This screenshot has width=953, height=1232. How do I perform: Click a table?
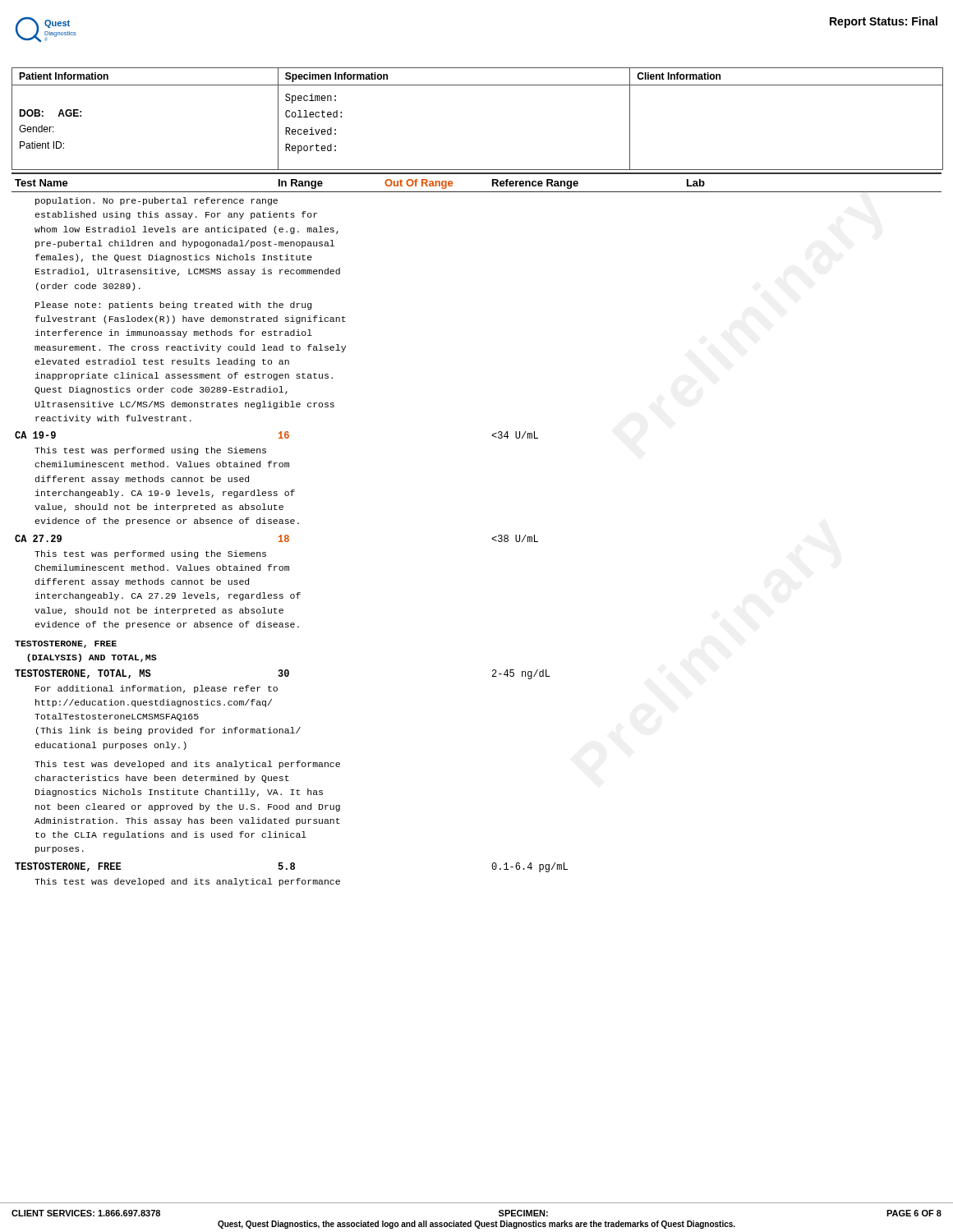477,119
